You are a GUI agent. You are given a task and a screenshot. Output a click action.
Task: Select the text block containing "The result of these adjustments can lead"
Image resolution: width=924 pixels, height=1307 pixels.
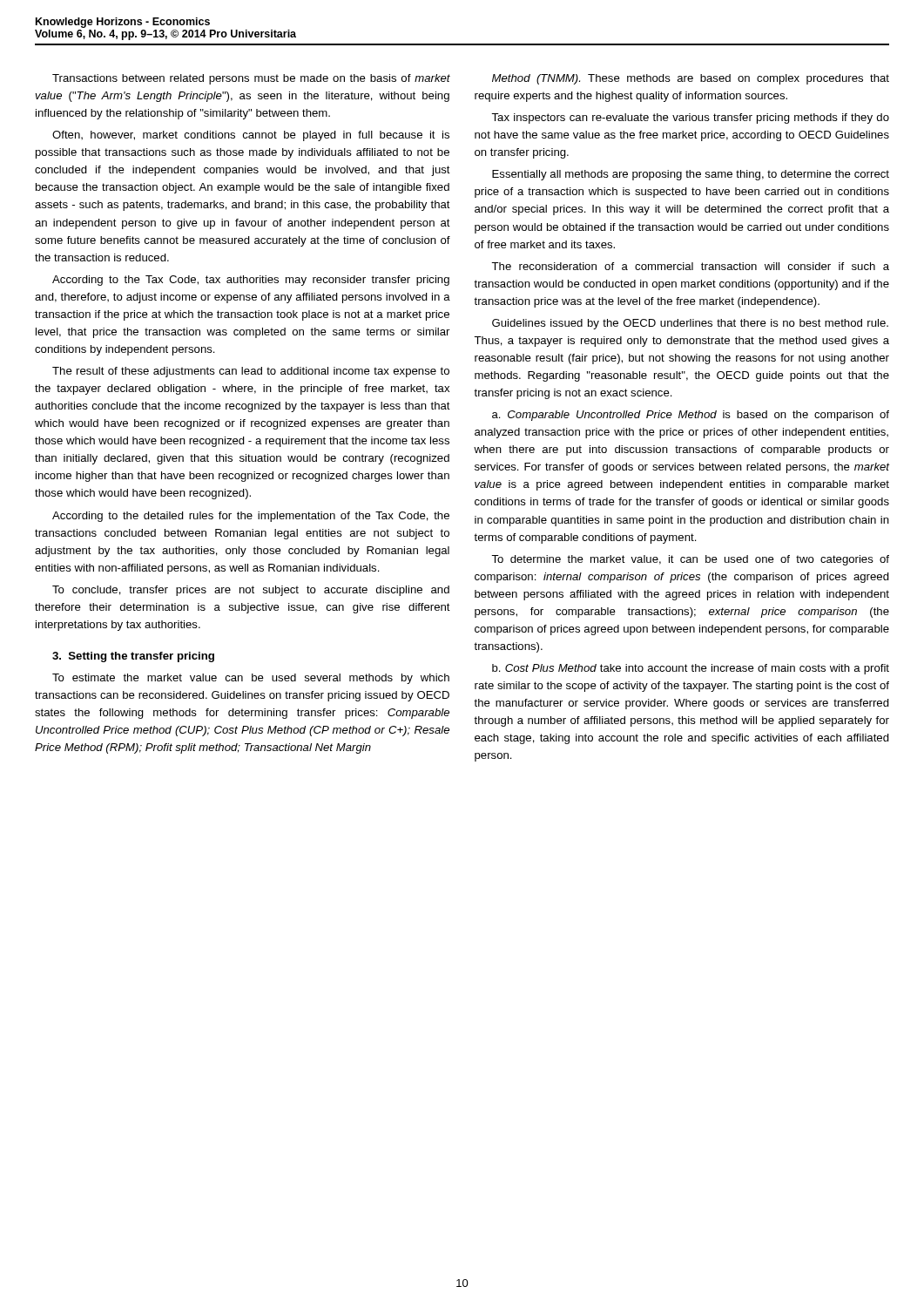click(242, 432)
